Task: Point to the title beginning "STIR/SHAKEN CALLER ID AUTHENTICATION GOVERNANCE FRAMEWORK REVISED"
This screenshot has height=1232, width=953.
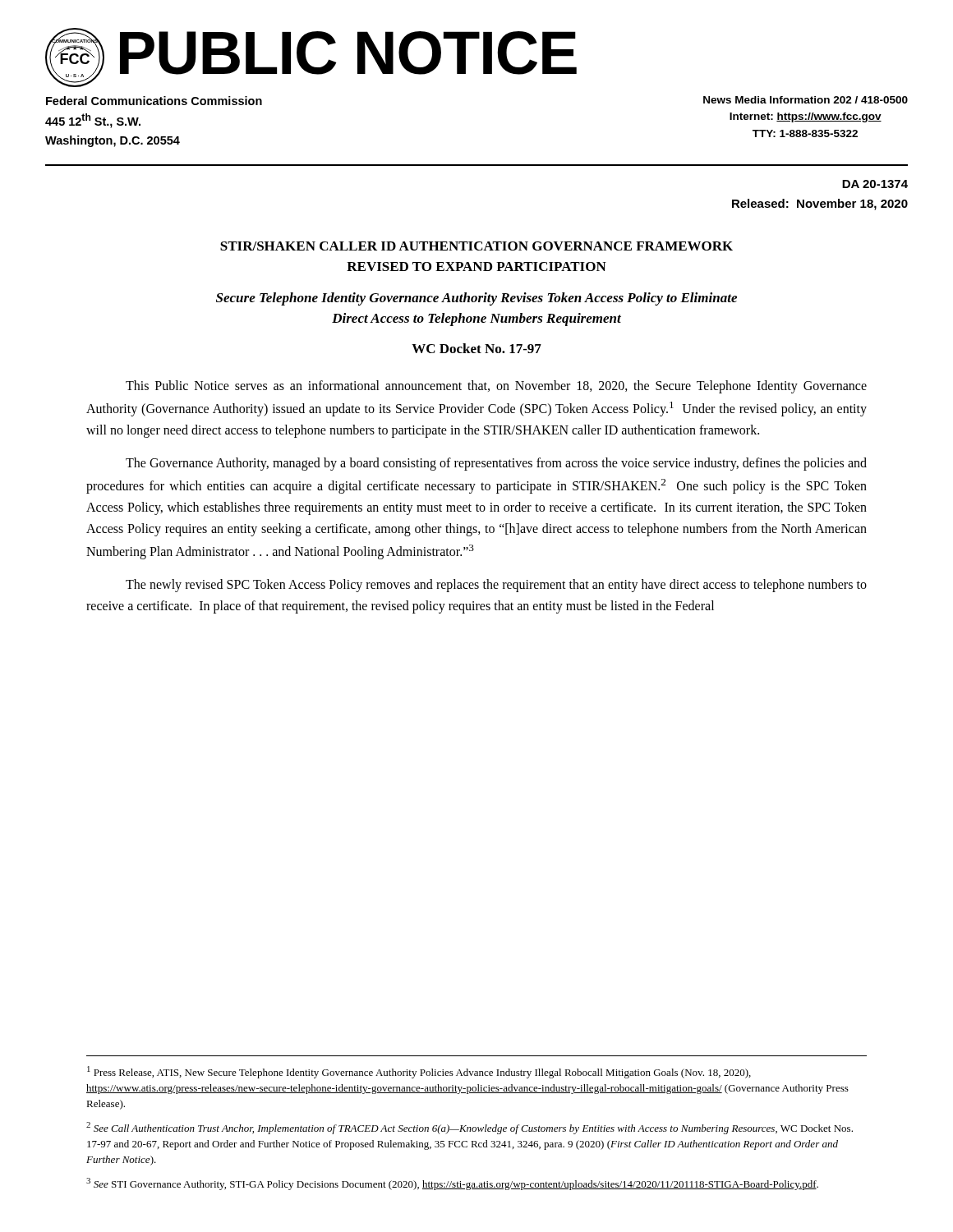Action: coord(476,256)
